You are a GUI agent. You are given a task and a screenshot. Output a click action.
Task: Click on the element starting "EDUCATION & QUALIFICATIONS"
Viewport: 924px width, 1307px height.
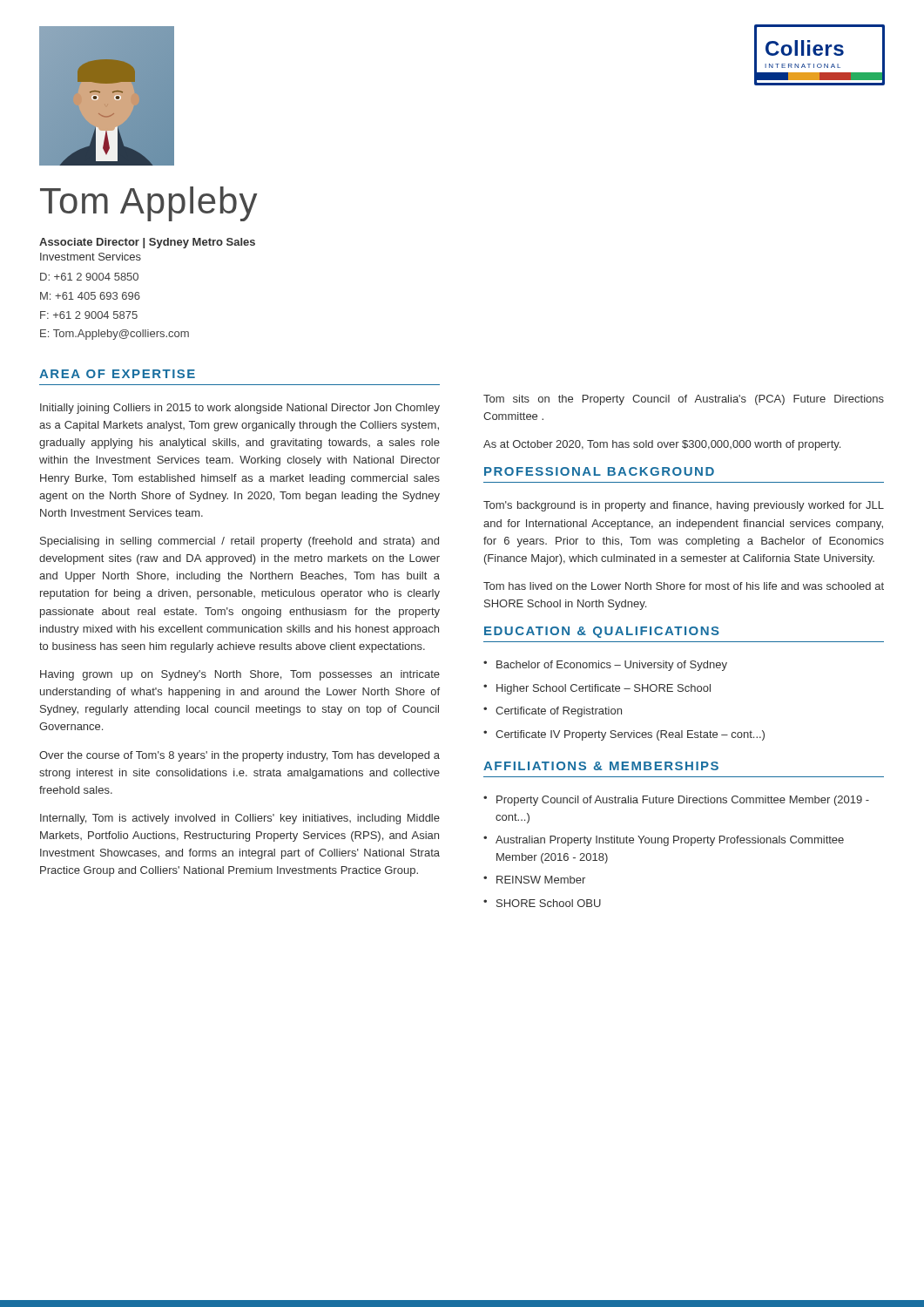pyautogui.click(x=684, y=633)
